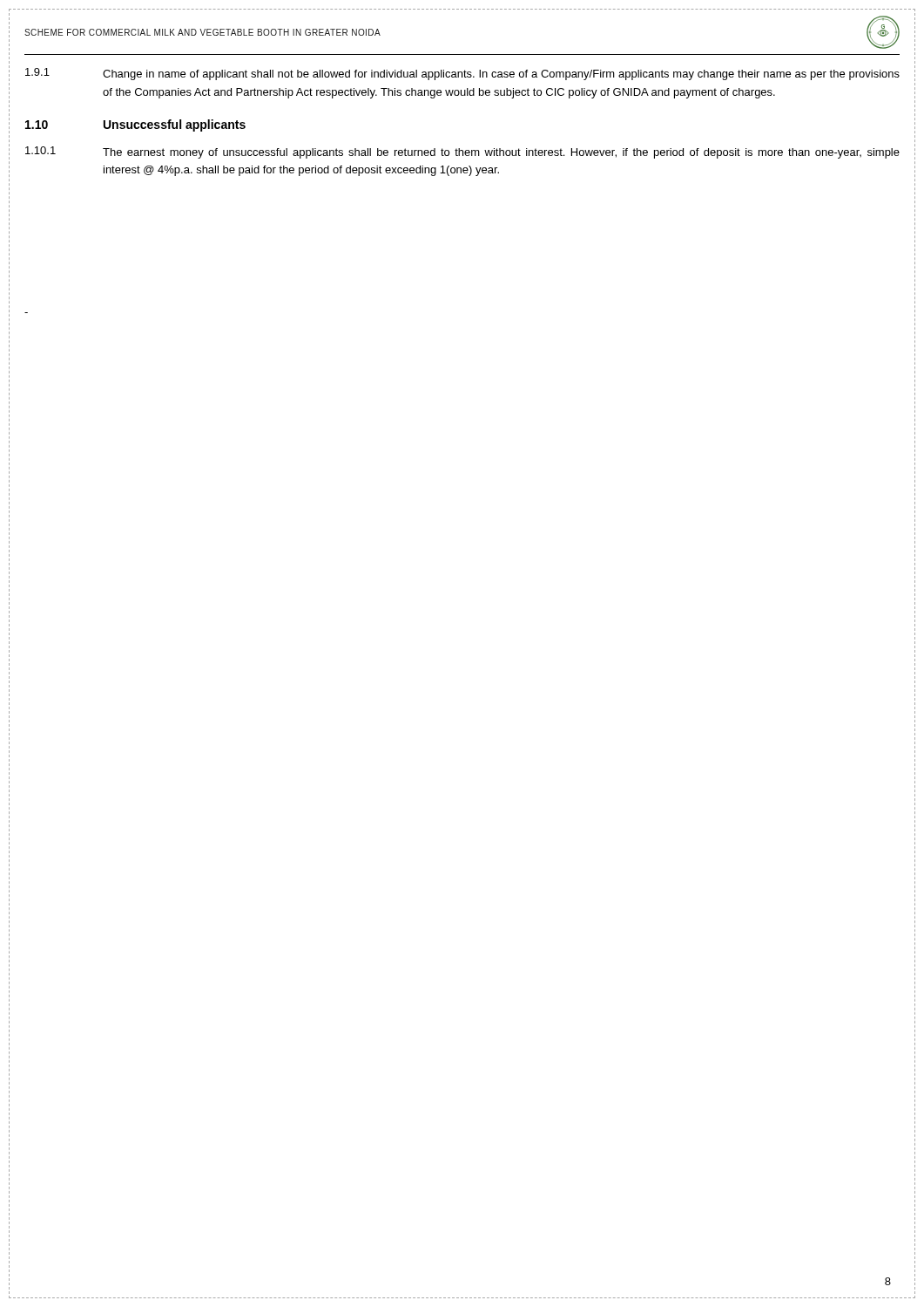Locate the list item containing "9.1 Change in"

462,83
